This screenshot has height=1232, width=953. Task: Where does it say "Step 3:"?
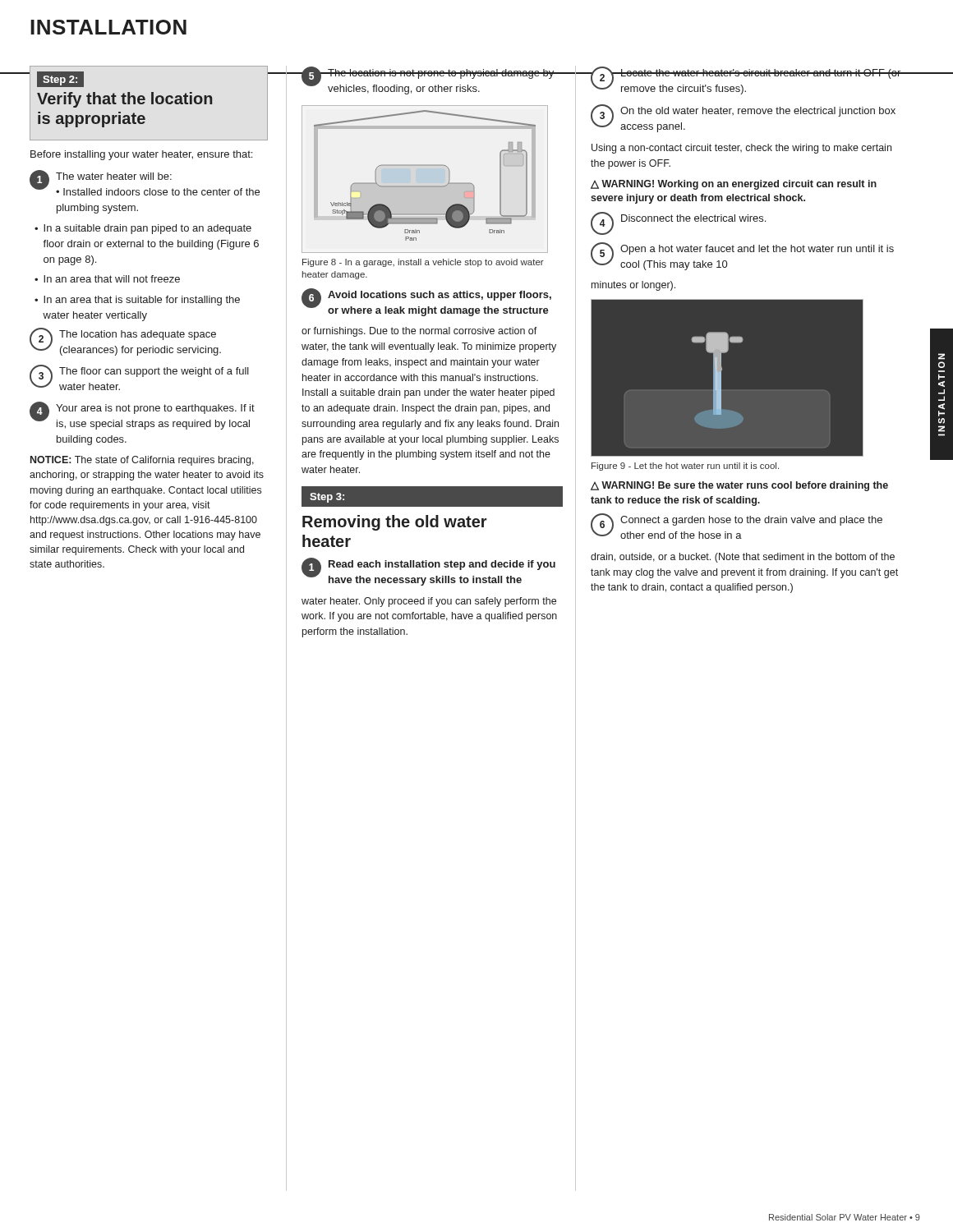coord(432,496)
